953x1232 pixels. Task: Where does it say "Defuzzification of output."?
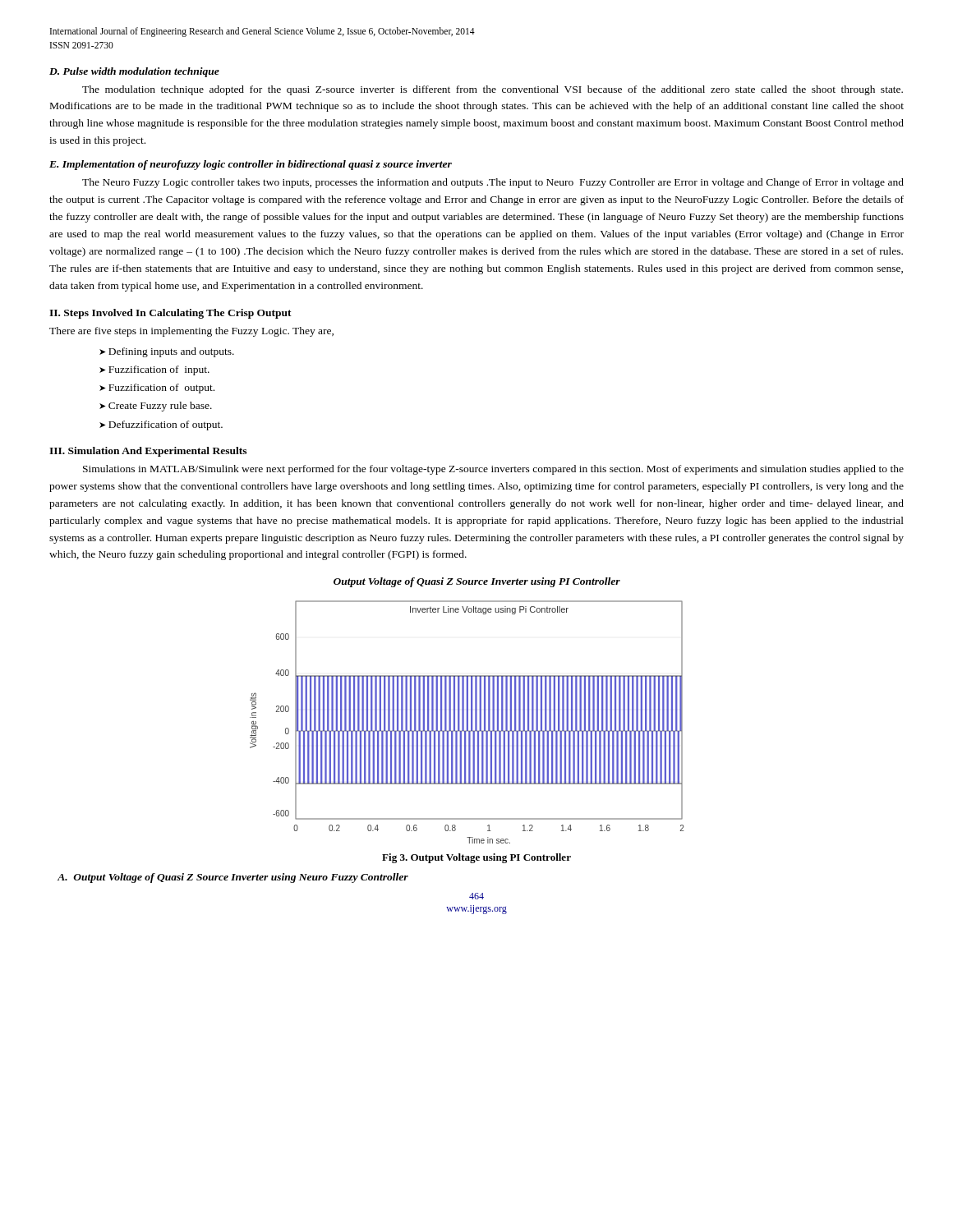(x=166, y=424)
